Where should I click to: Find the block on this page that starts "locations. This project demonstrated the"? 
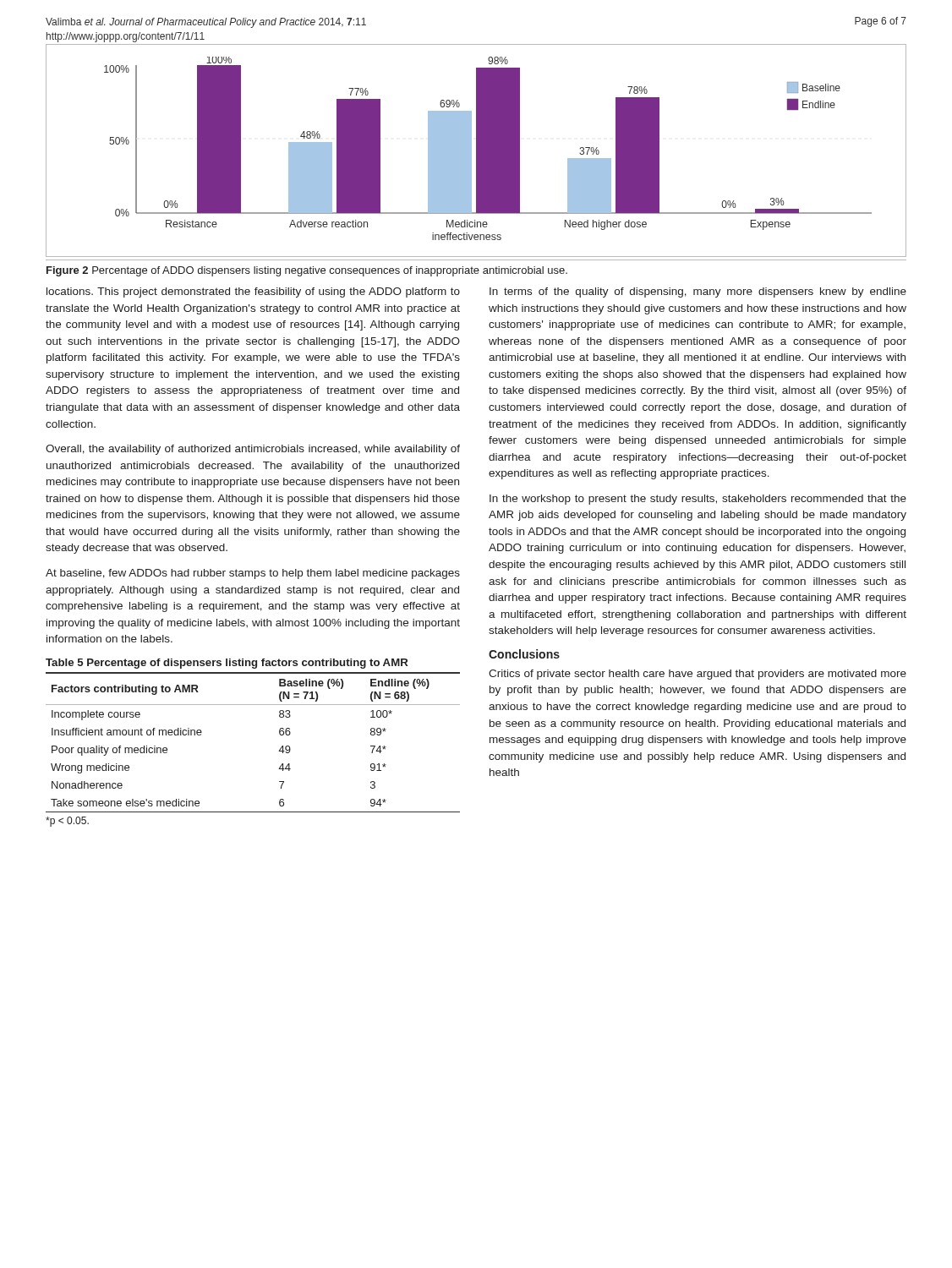[253, 358]
